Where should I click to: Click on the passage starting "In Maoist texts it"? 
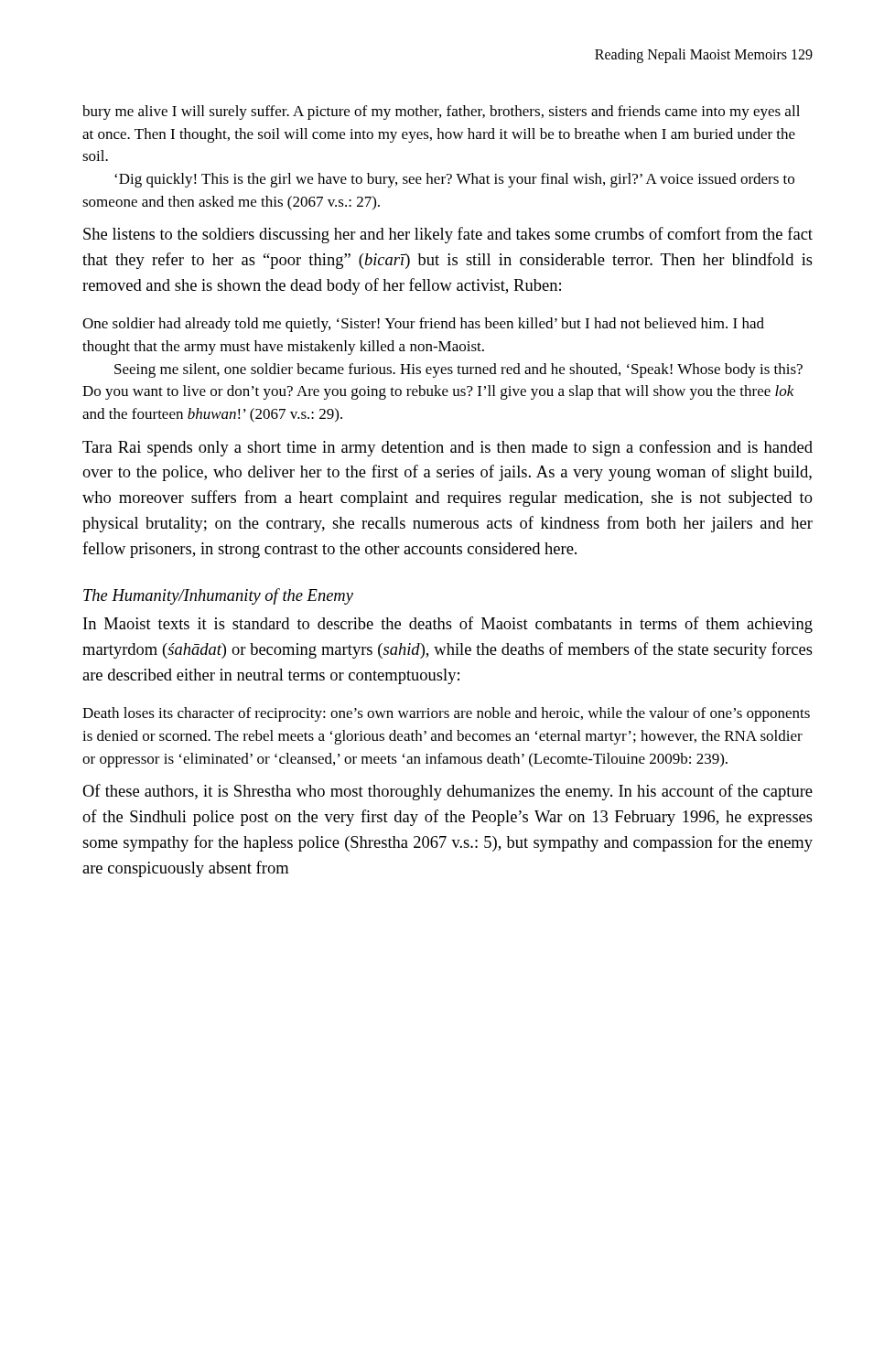(x=448, y=649)
